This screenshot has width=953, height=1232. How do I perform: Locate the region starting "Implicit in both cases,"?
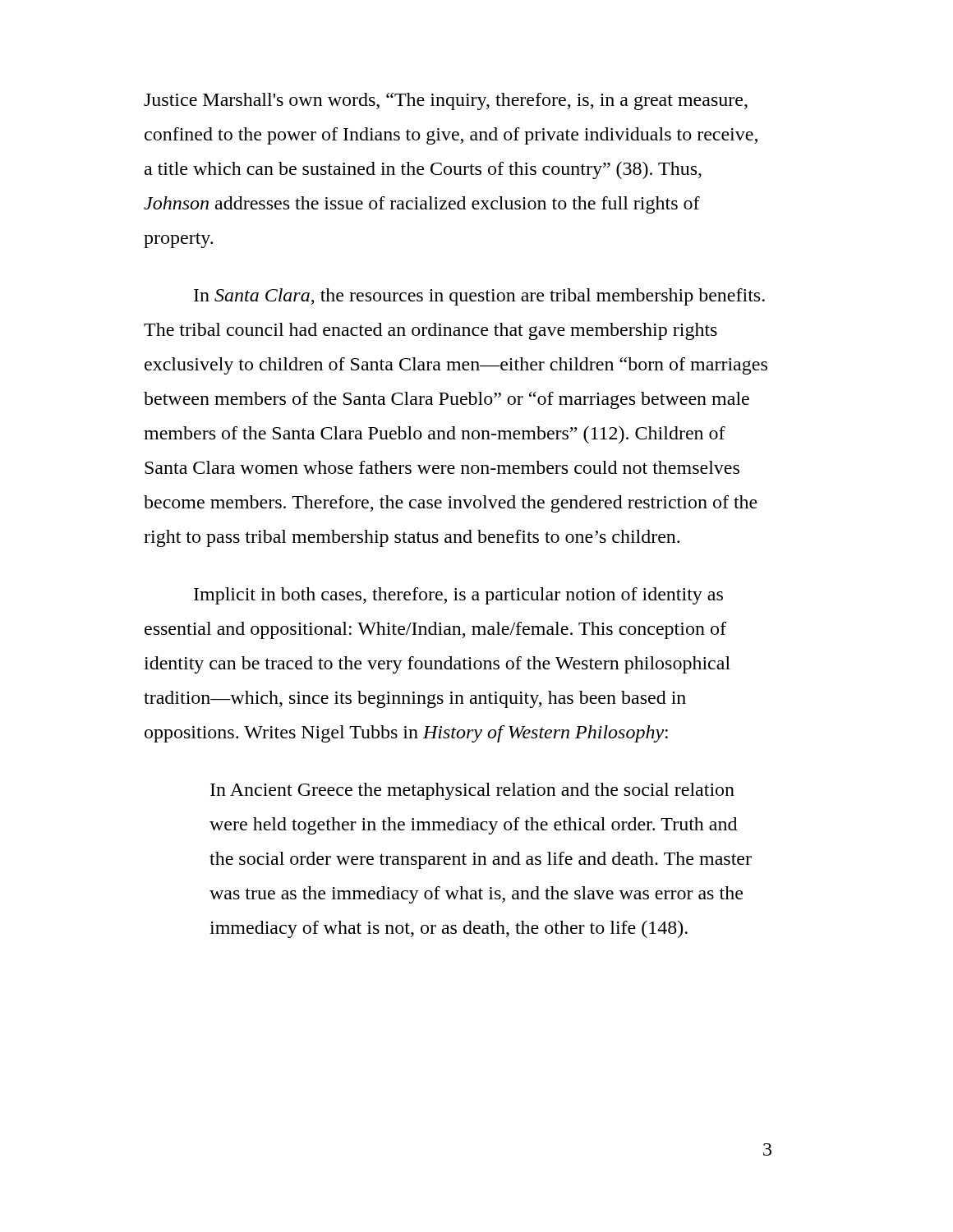pyautogui.click(x=458, y=663)
